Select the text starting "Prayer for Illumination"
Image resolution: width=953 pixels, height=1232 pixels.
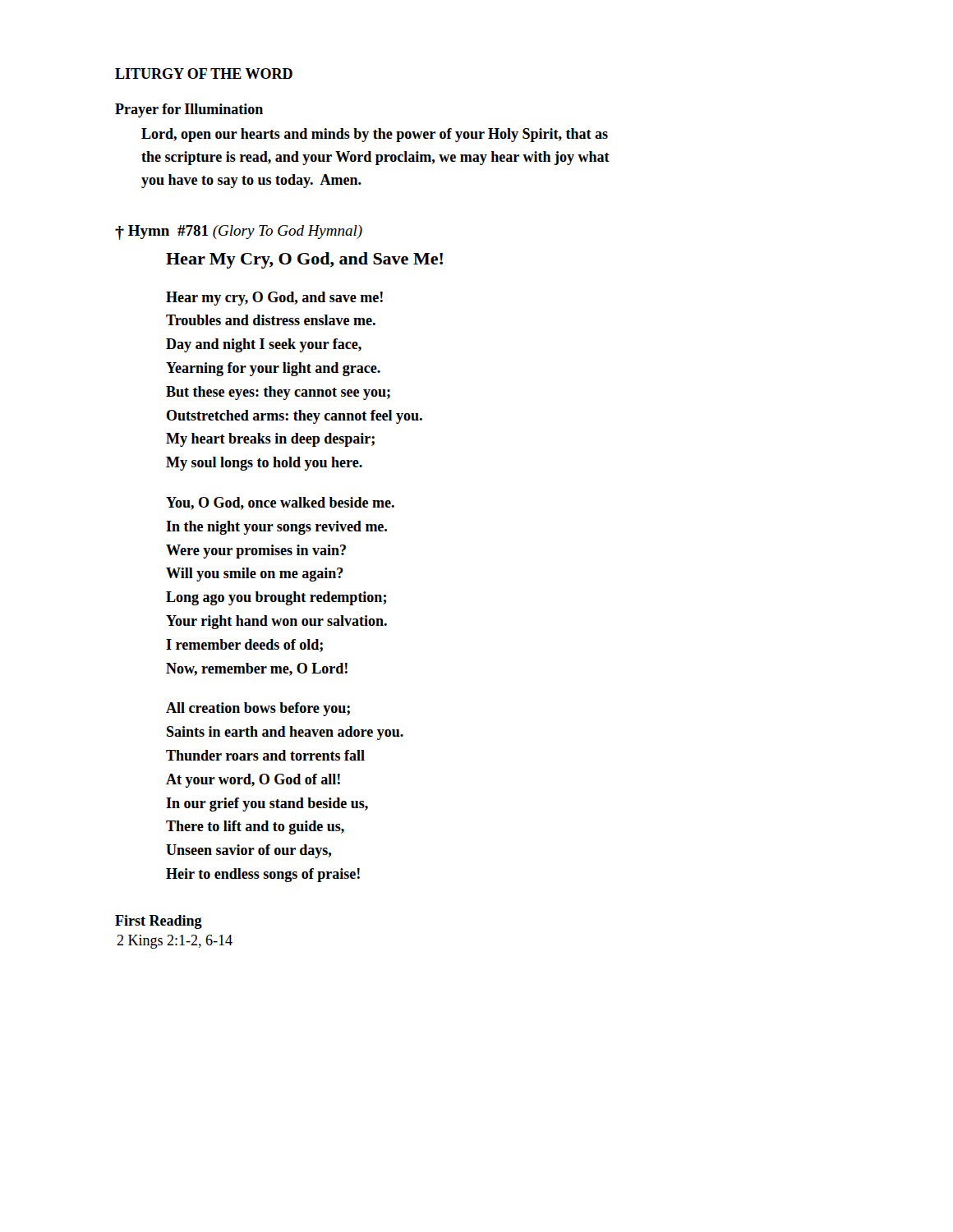coord(189,109)
